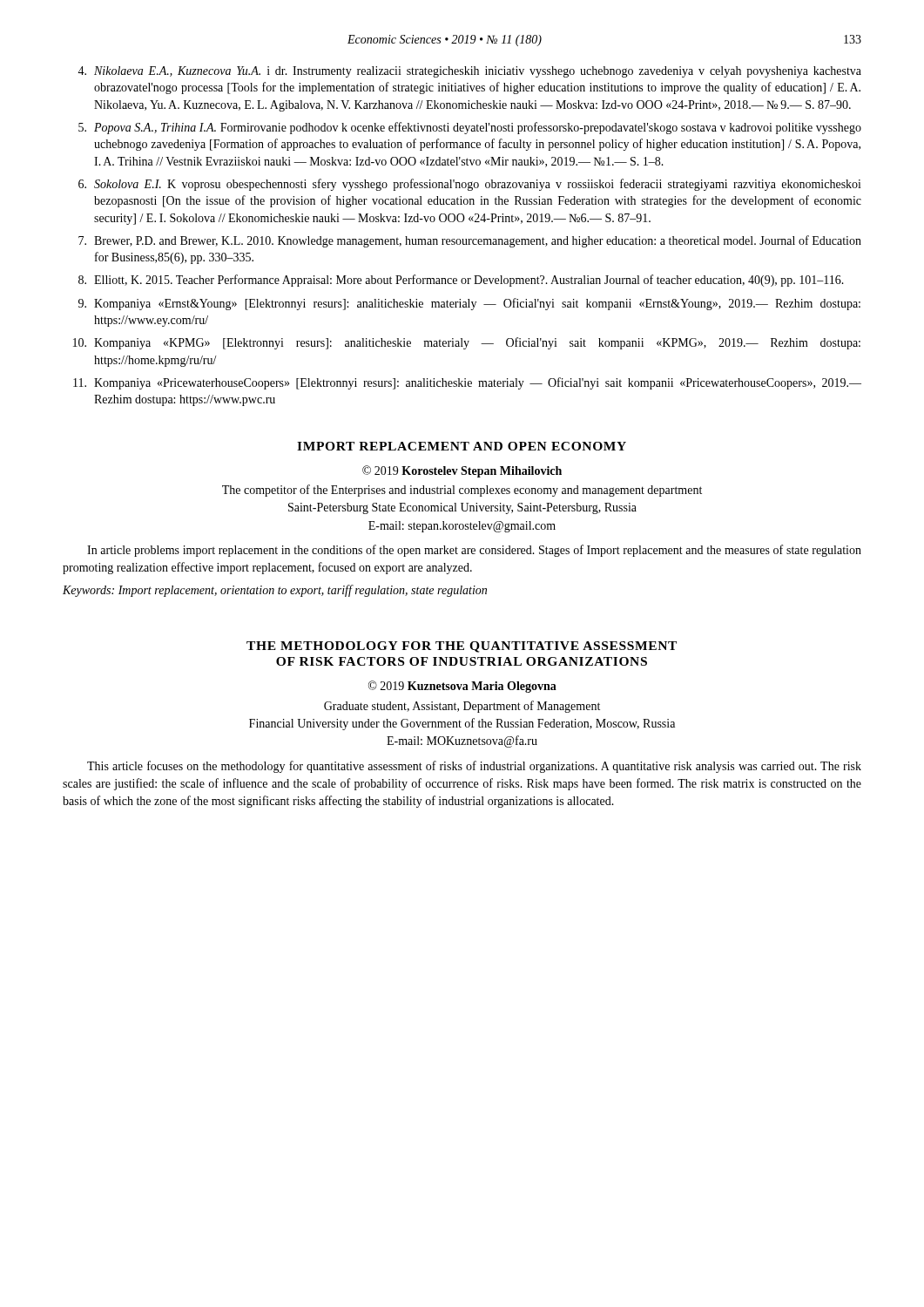Viewport: 924px width, 1307px height.
Task: Select the text starting "© 2019 Korostelev Stepan Mihailovich"
Action: click(462, 471)
